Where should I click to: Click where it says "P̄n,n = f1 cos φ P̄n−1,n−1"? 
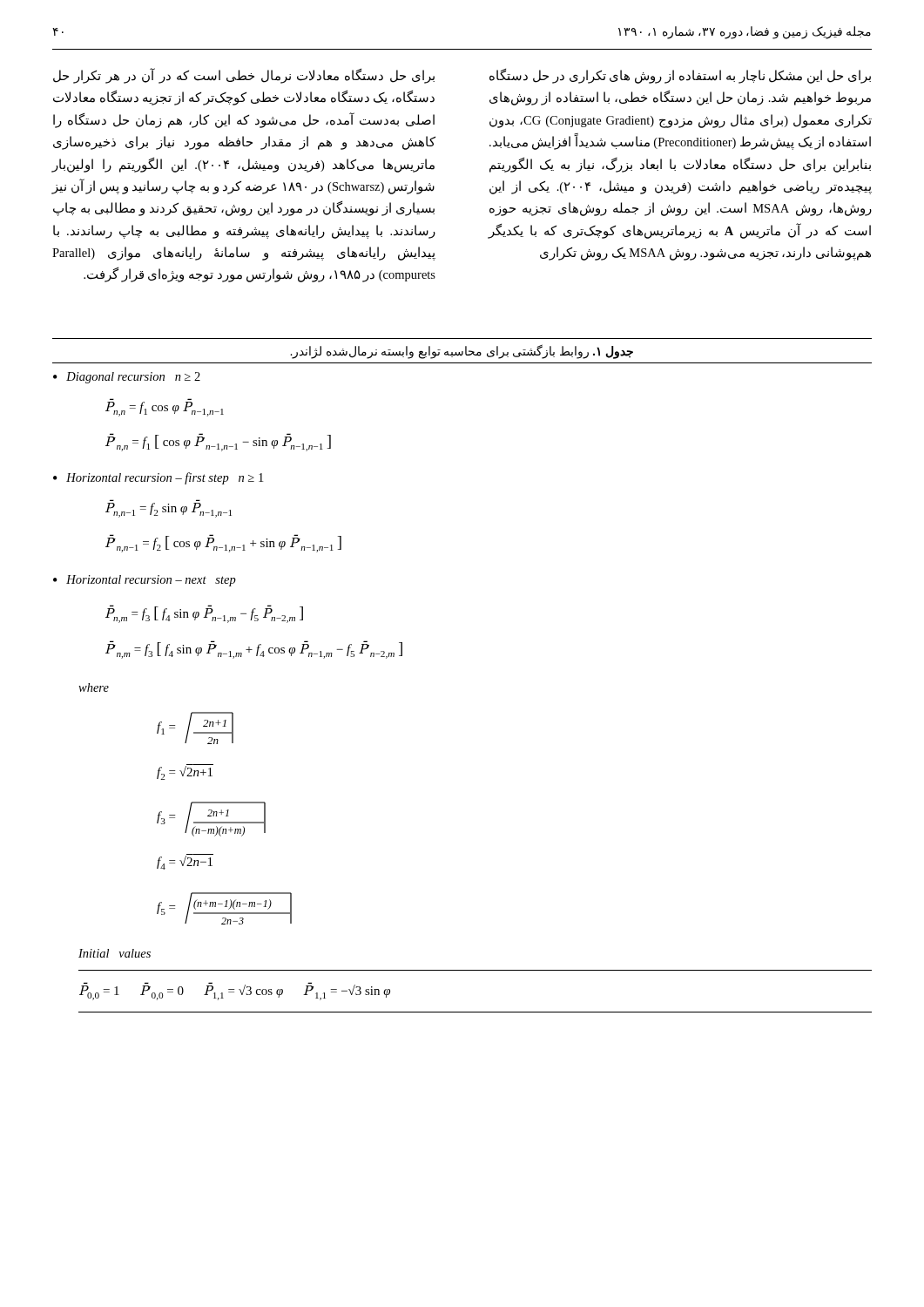[x=164, y=408]
